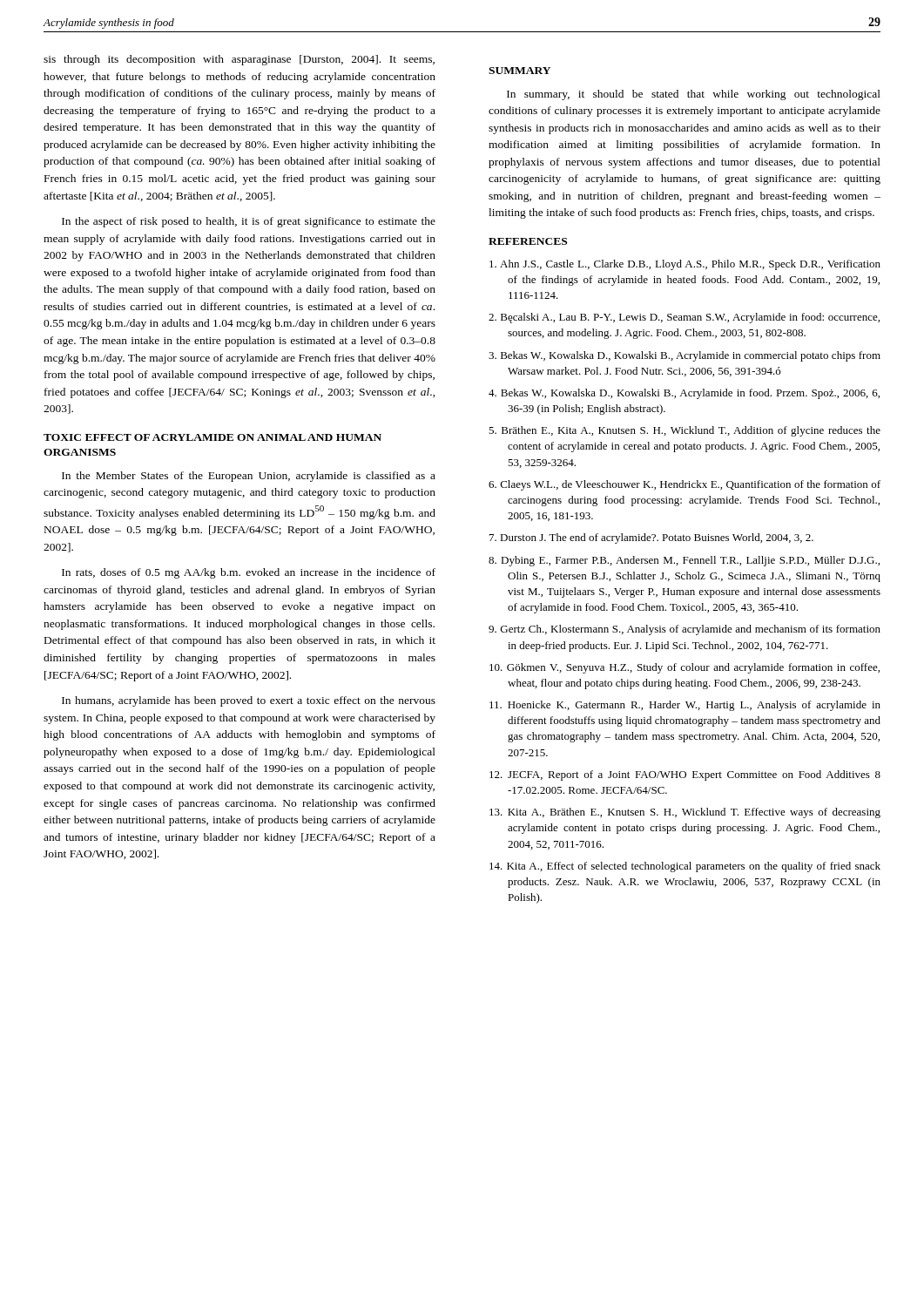Find the block on this page that starts "In rats, doses of"
924x1307 pixels.
[240, 624]
